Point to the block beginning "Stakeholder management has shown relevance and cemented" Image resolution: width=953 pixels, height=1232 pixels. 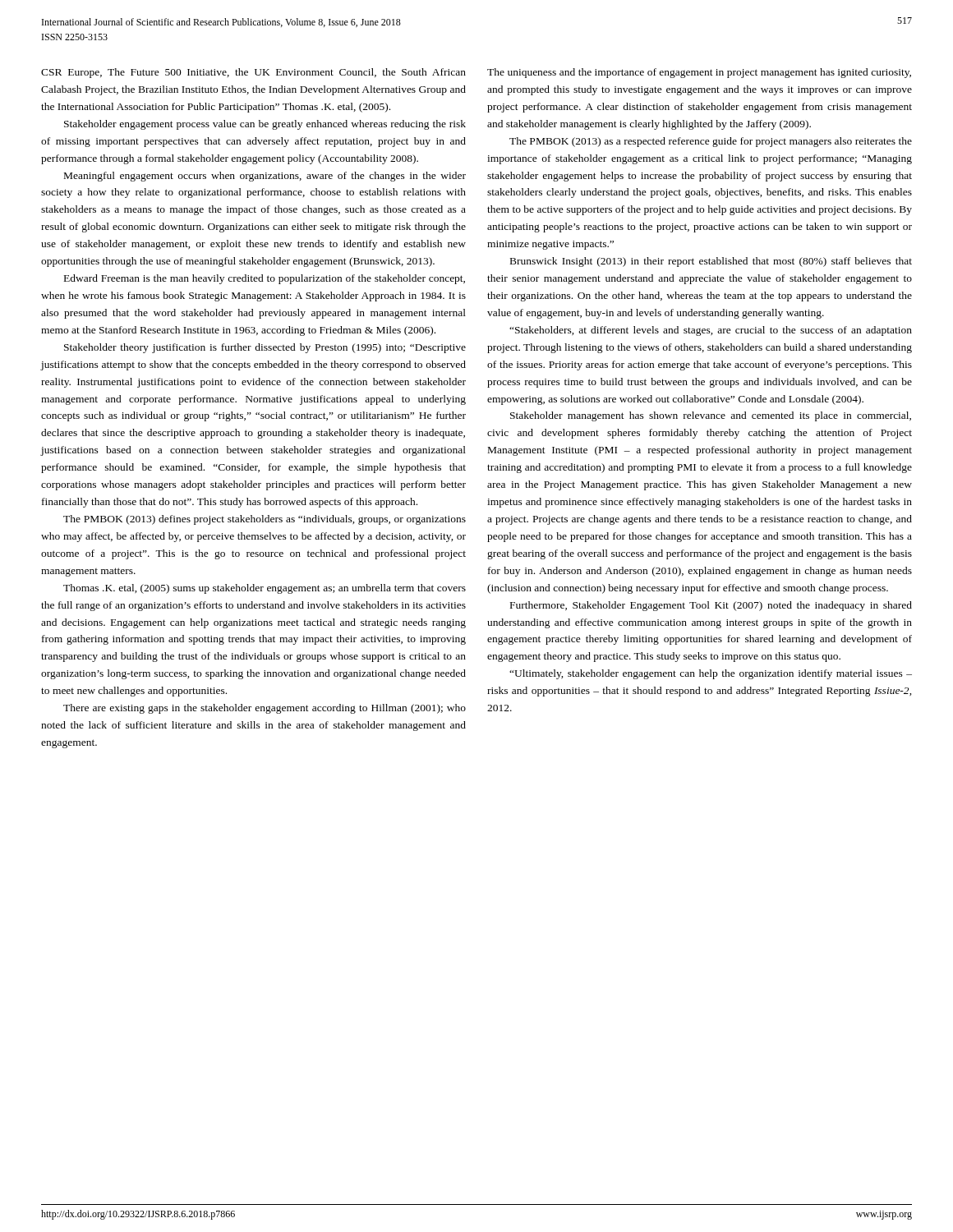coord(700,502)
